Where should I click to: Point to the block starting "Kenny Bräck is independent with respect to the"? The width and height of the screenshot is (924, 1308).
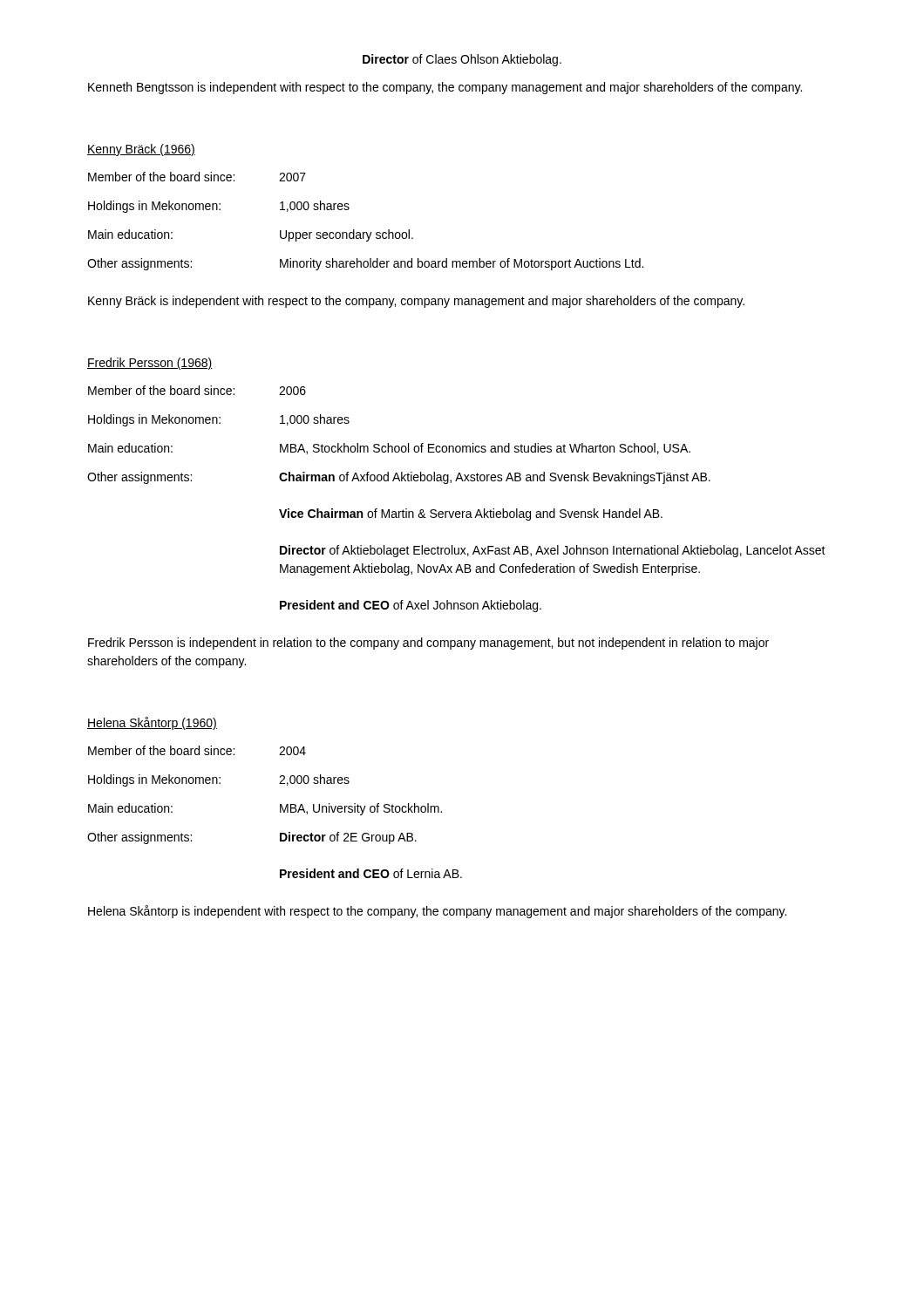(416, 301)
